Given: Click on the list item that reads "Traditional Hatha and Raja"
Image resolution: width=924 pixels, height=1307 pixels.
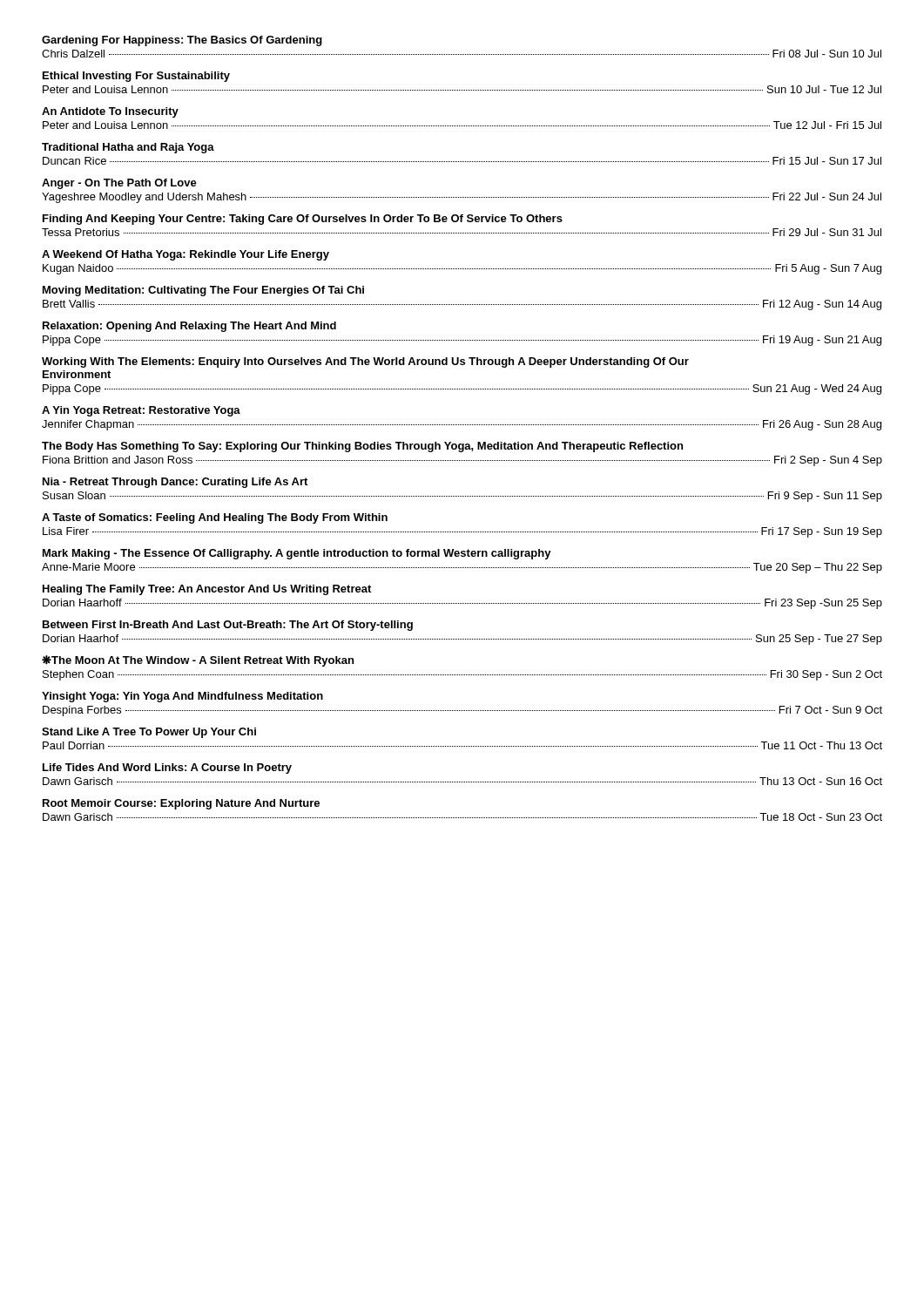Looking at the screenshot, I should tap(462, 154).
